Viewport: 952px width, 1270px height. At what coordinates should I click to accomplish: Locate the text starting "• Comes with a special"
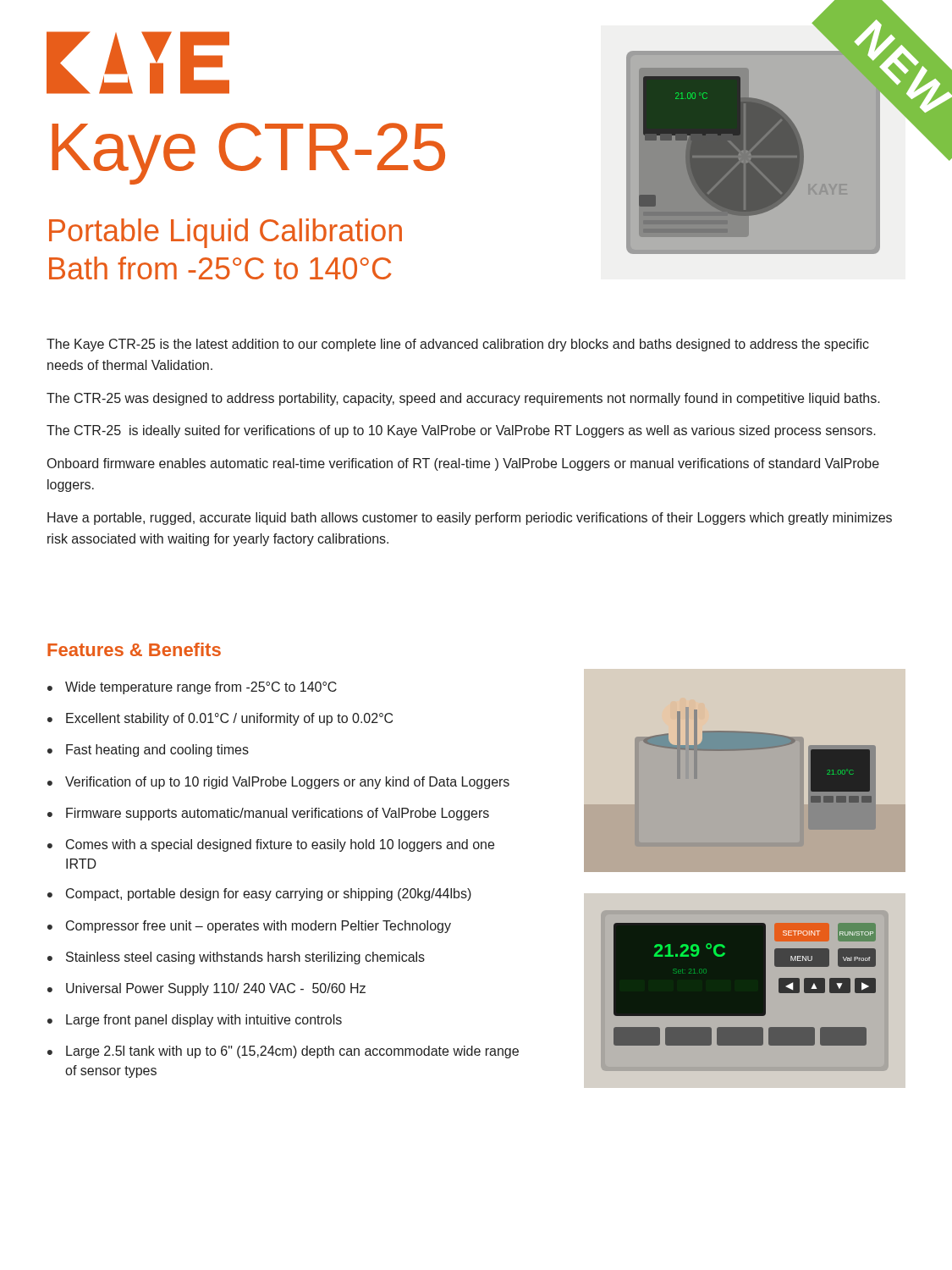[x=284, y=854]
